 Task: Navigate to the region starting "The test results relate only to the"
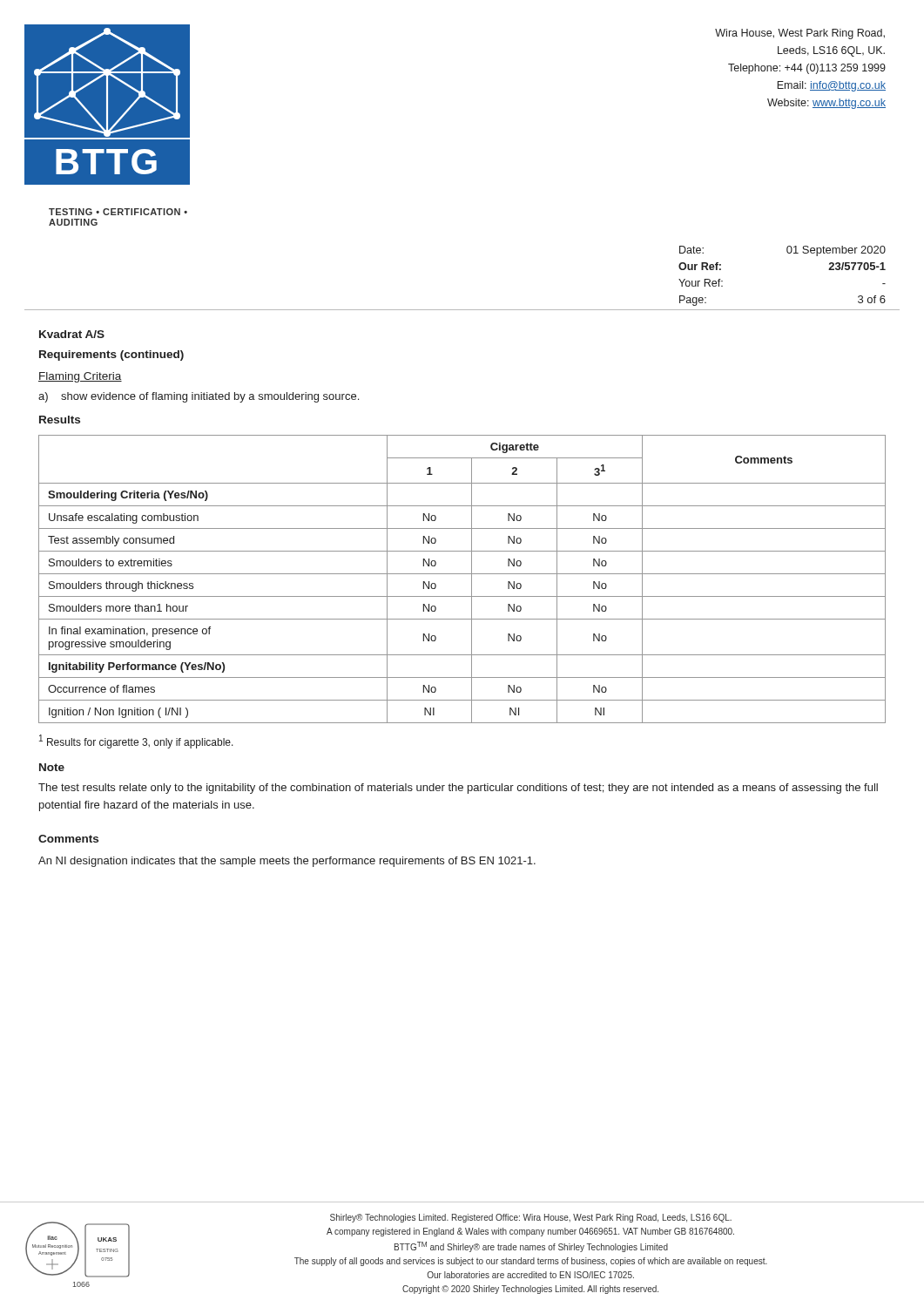pyautogui.click(x=458, y=796)
